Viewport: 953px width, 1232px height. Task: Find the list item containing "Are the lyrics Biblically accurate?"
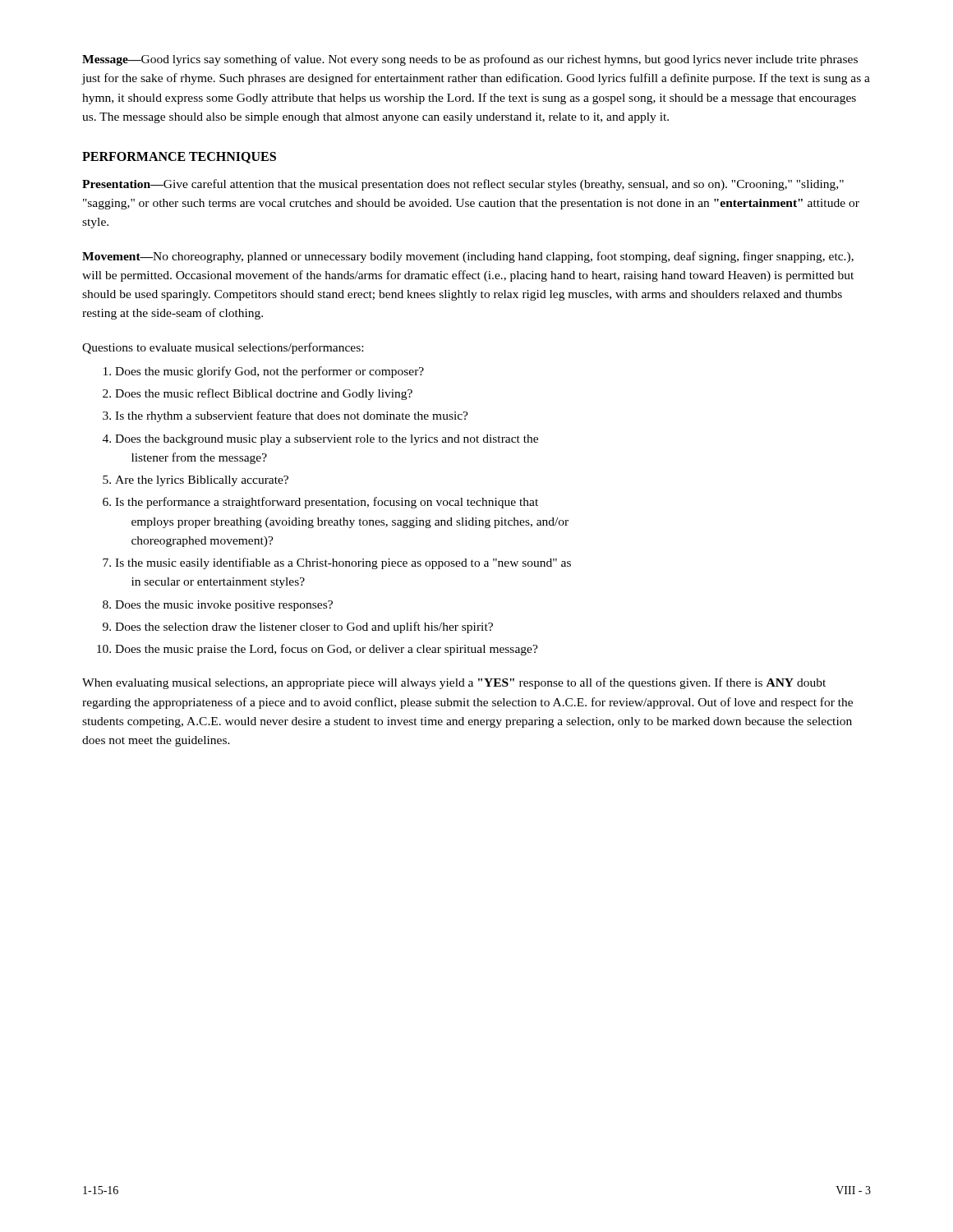click(x=202, y=481)
